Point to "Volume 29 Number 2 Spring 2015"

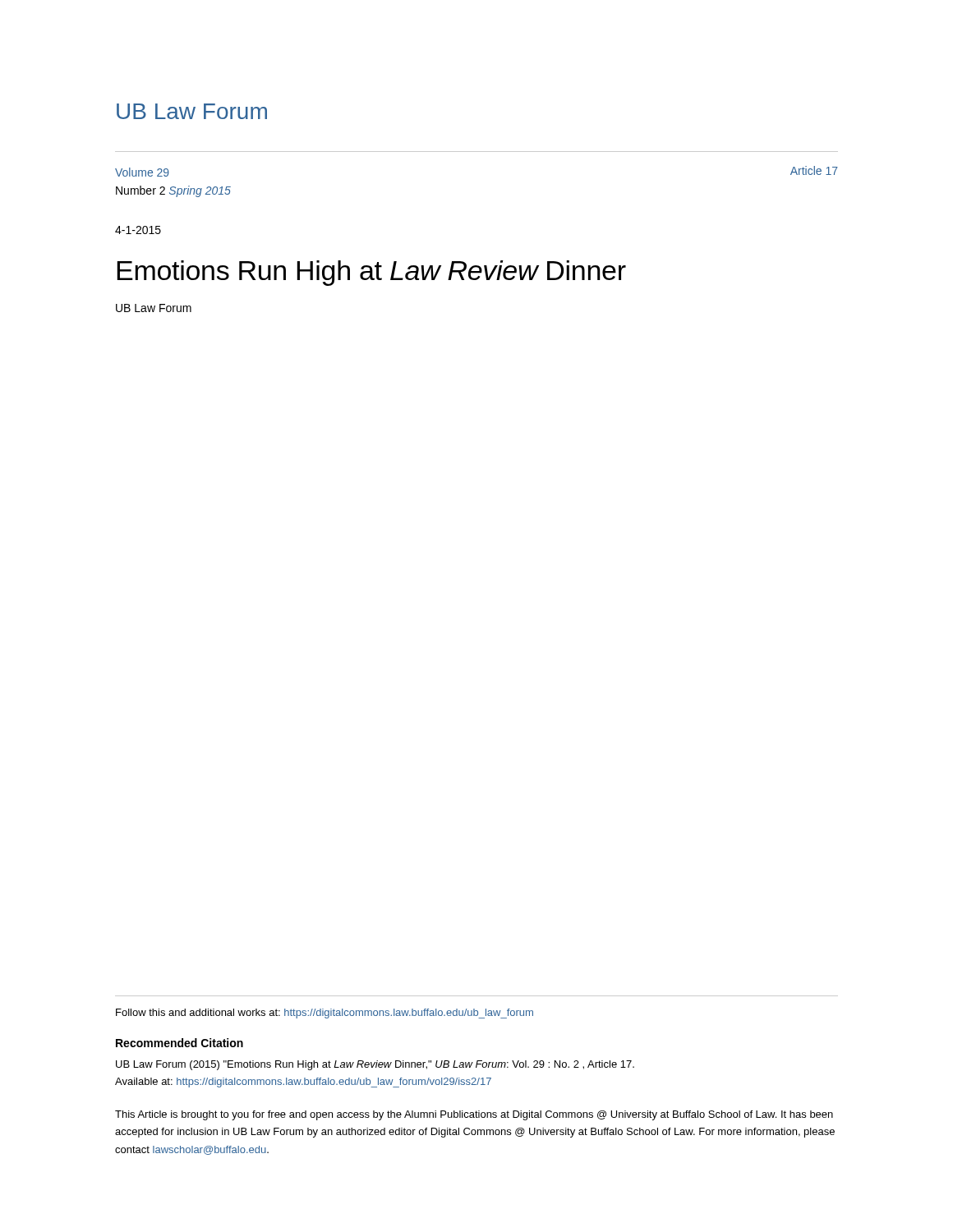pyautogui.click(x=173, y=182)
